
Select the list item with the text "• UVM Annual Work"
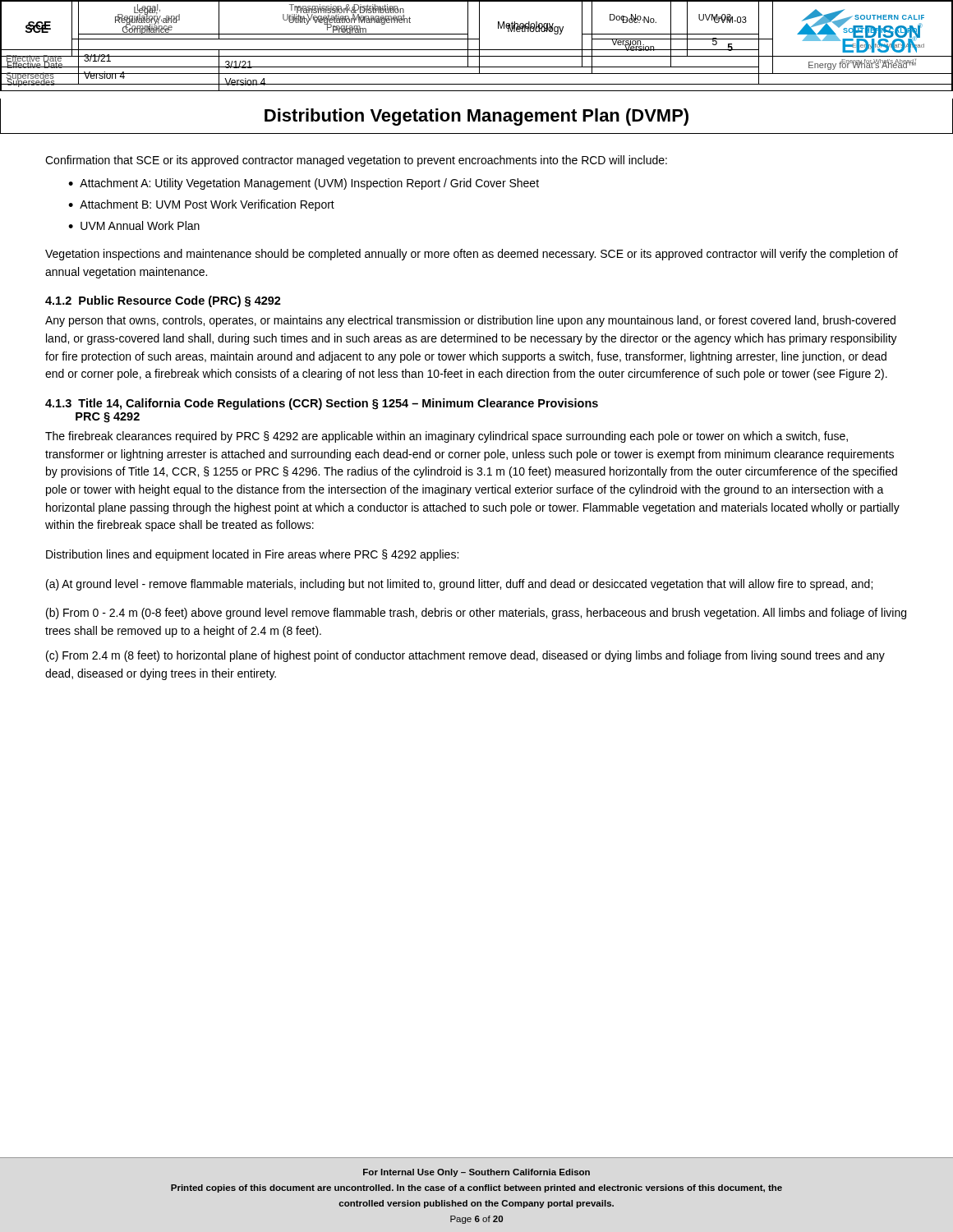134,228
